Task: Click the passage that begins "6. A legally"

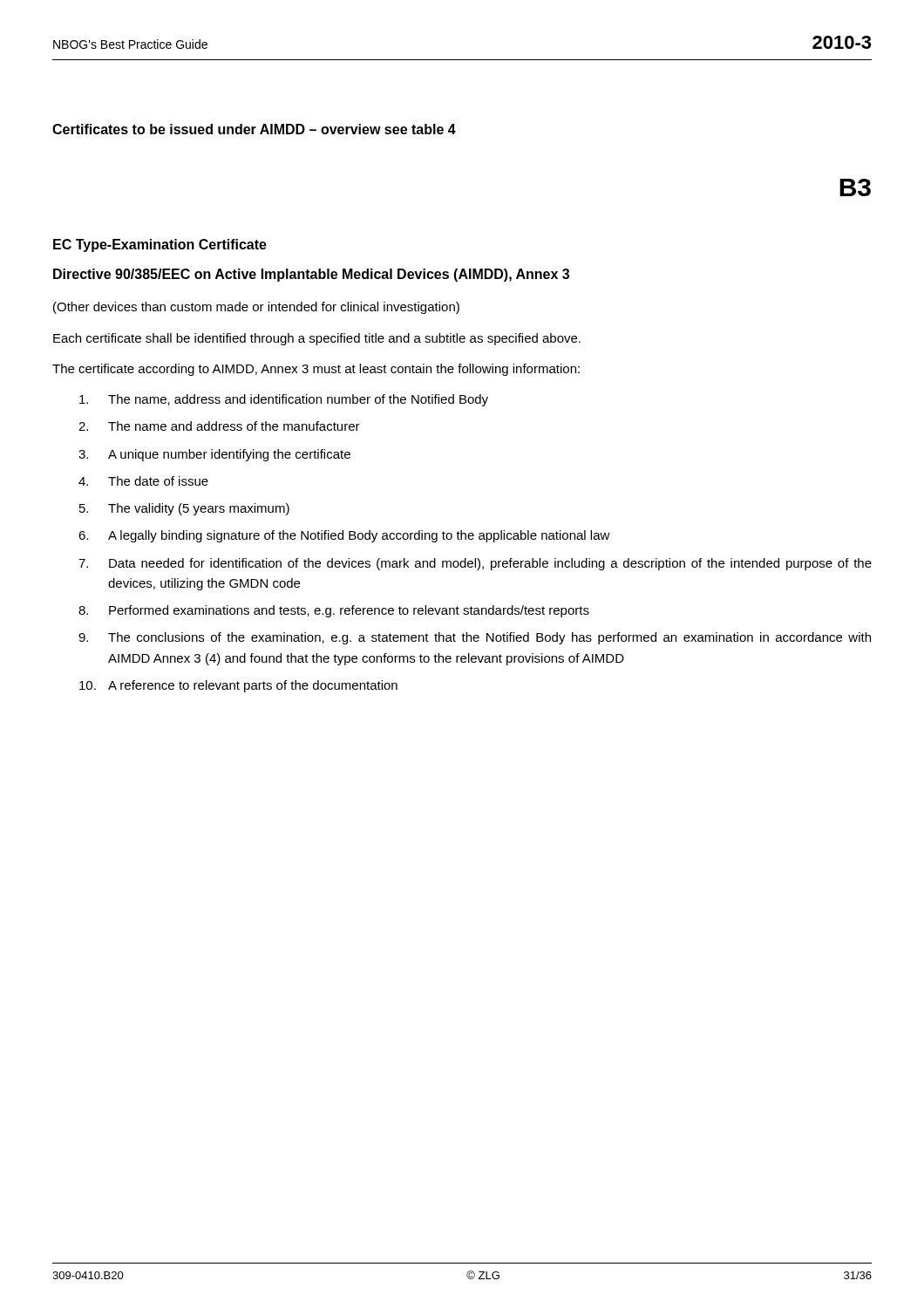Action: point(475,535)
